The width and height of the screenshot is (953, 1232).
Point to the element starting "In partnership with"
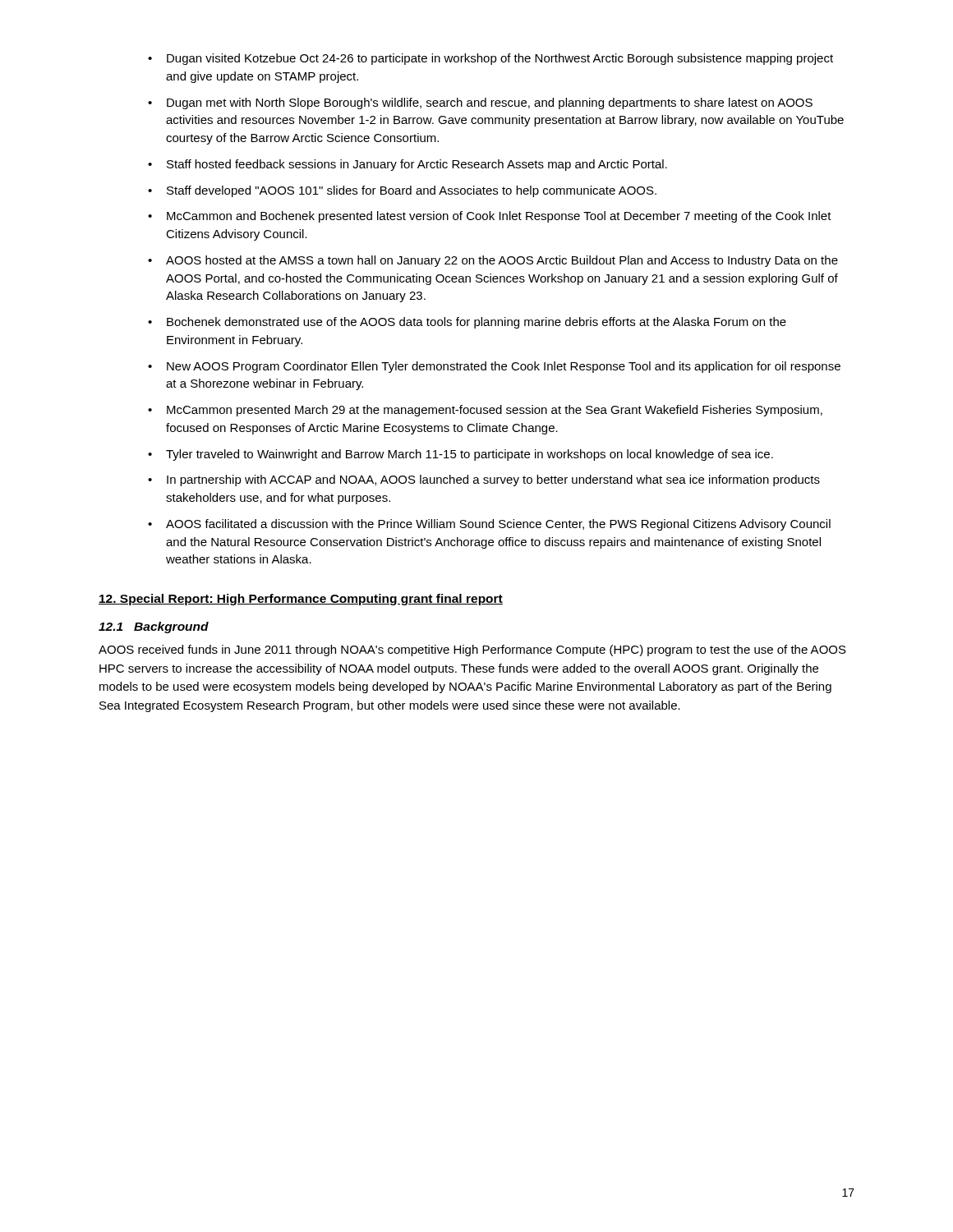pyautogui.click(x=493, y=488)
